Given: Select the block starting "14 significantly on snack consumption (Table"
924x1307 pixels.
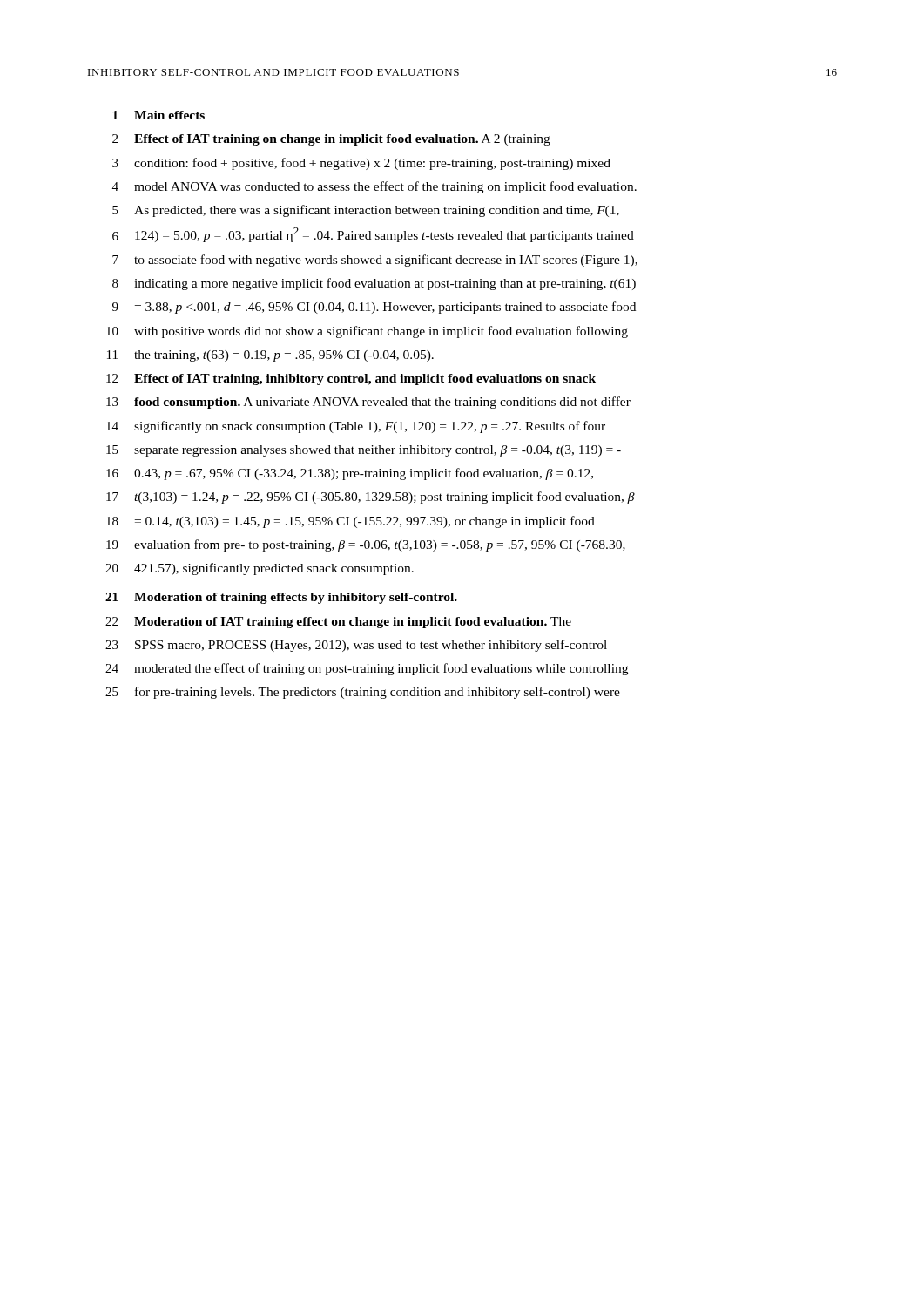Looking at the screenshot, I should coord(462,425).
